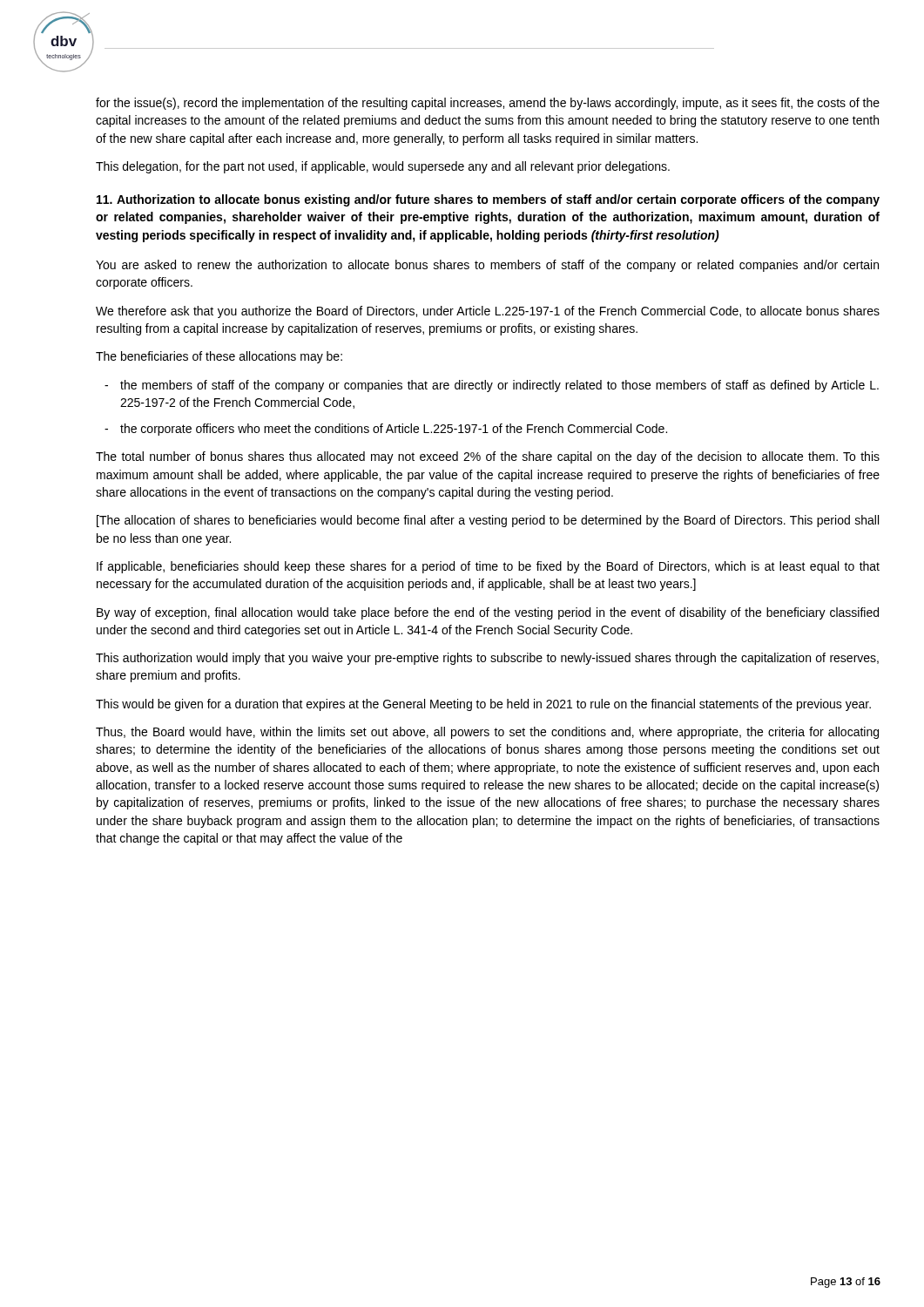Navigate to the text block starting "By way of exception, final"
The width and height of the screenshot is (924, 1307).
(x=488, y=621)
